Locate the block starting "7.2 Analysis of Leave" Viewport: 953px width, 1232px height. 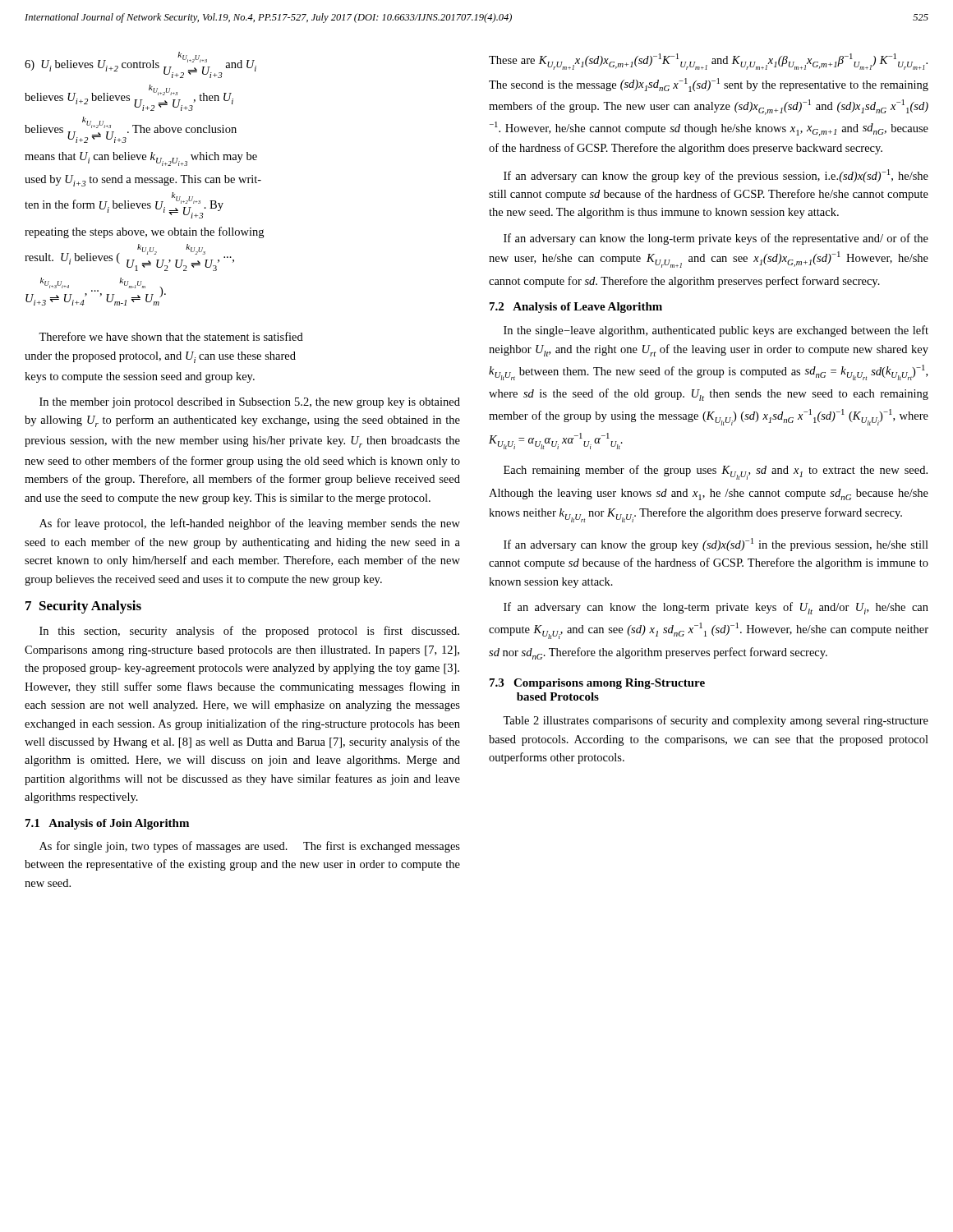click(x=576, y=307)
